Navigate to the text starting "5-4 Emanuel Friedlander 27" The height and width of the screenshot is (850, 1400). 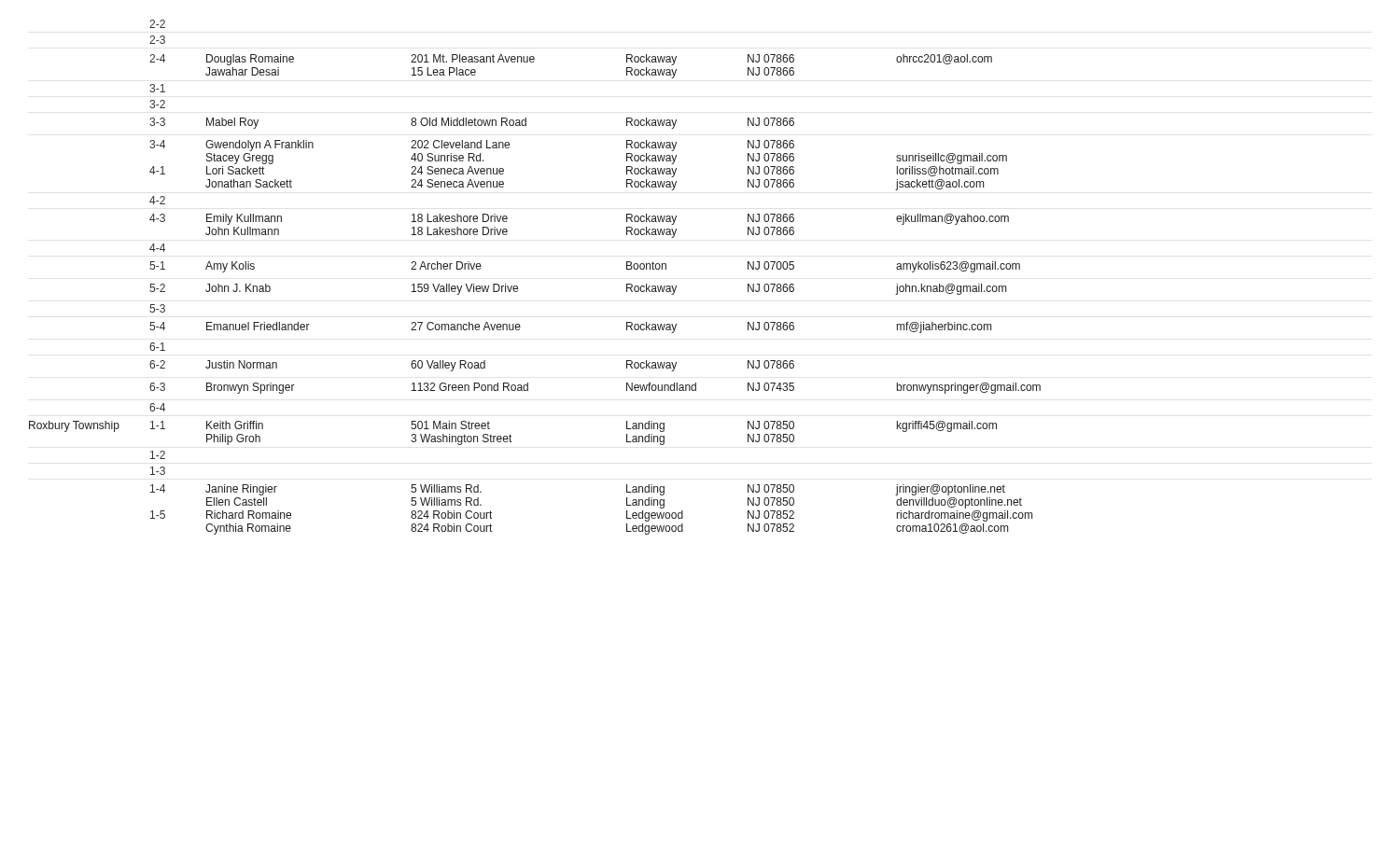(761, 327)
